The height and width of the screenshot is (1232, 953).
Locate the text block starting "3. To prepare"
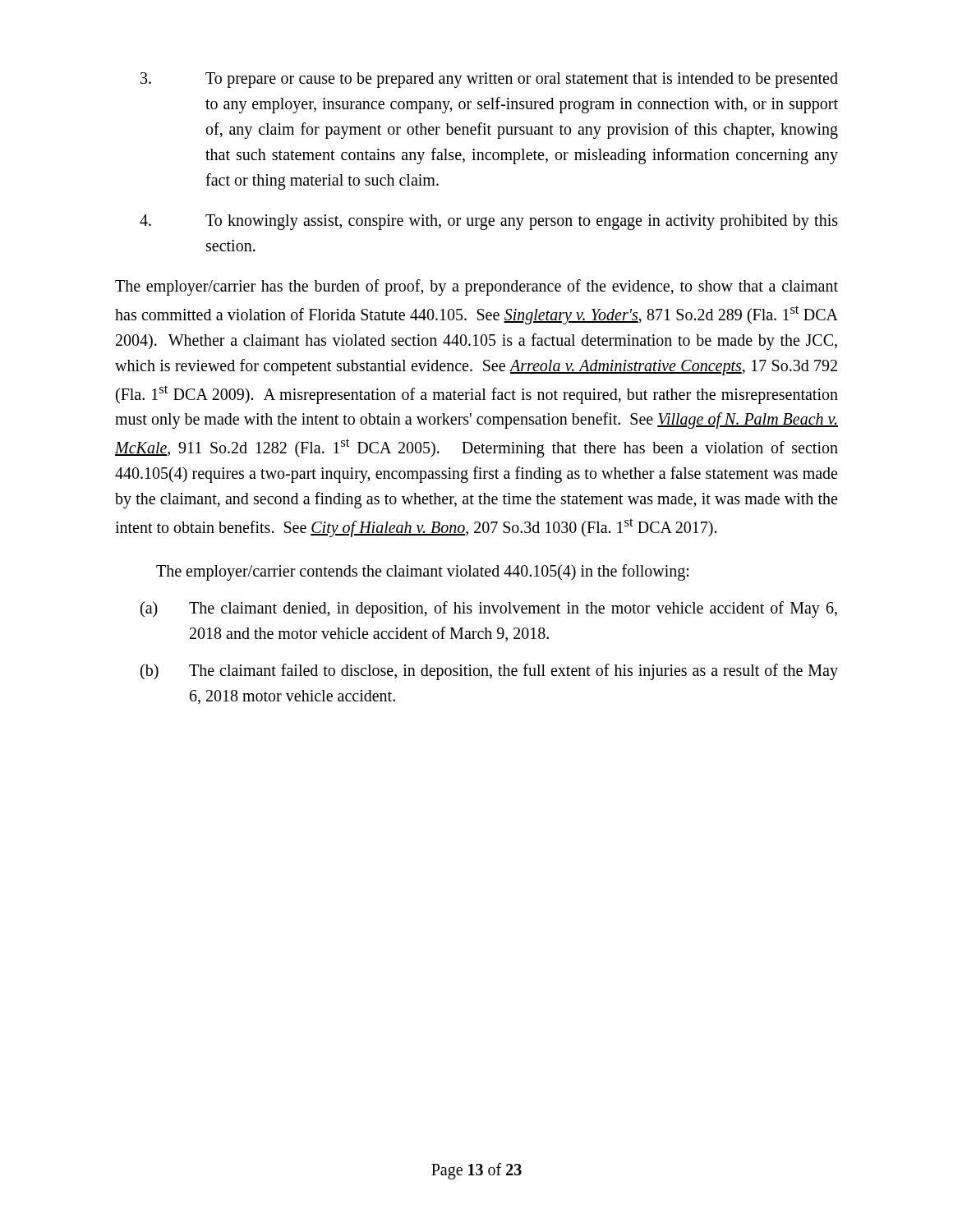(476, 129)
